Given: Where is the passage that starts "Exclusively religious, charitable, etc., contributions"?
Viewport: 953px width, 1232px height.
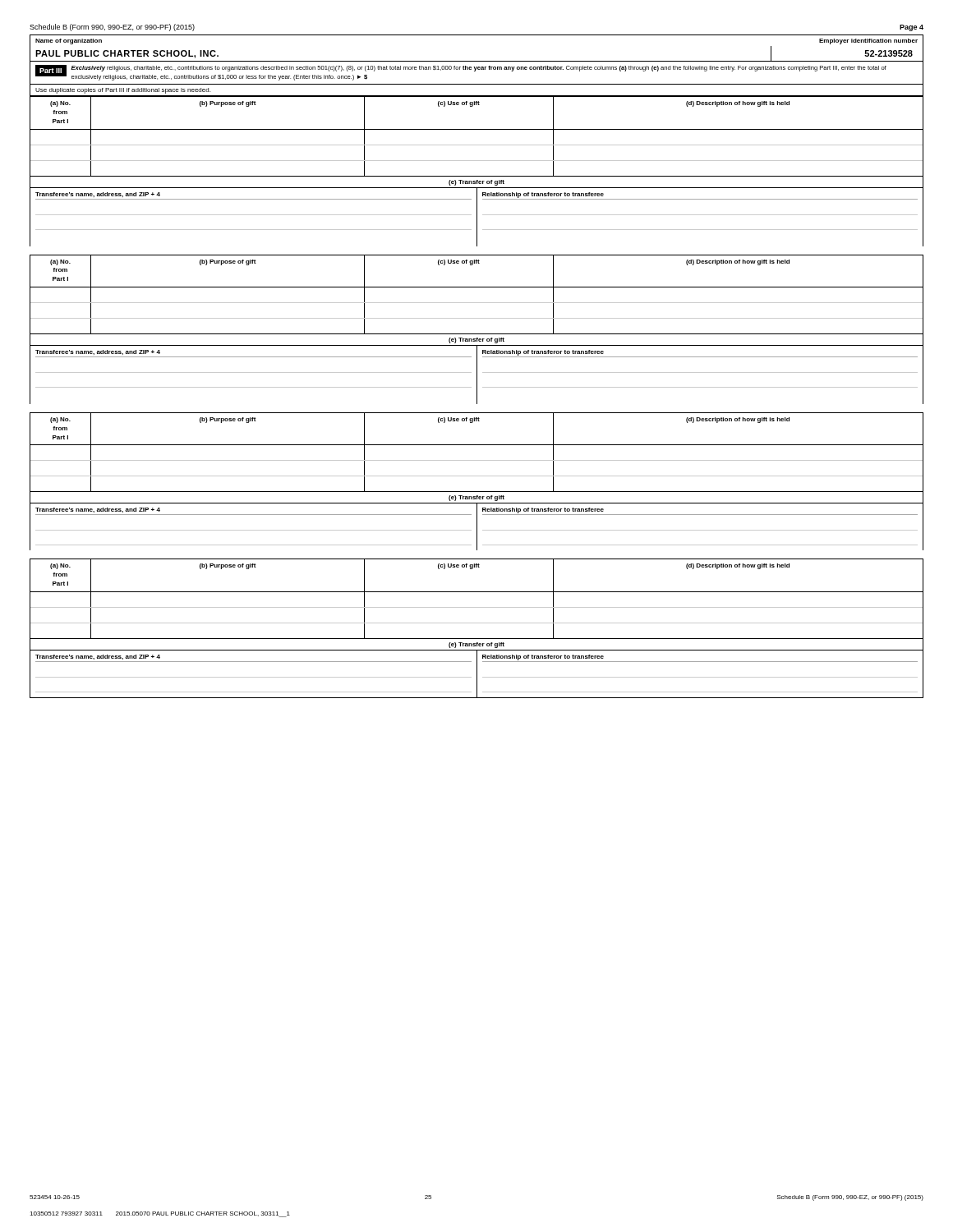Looking at the screenshot, I should point(479,72).
